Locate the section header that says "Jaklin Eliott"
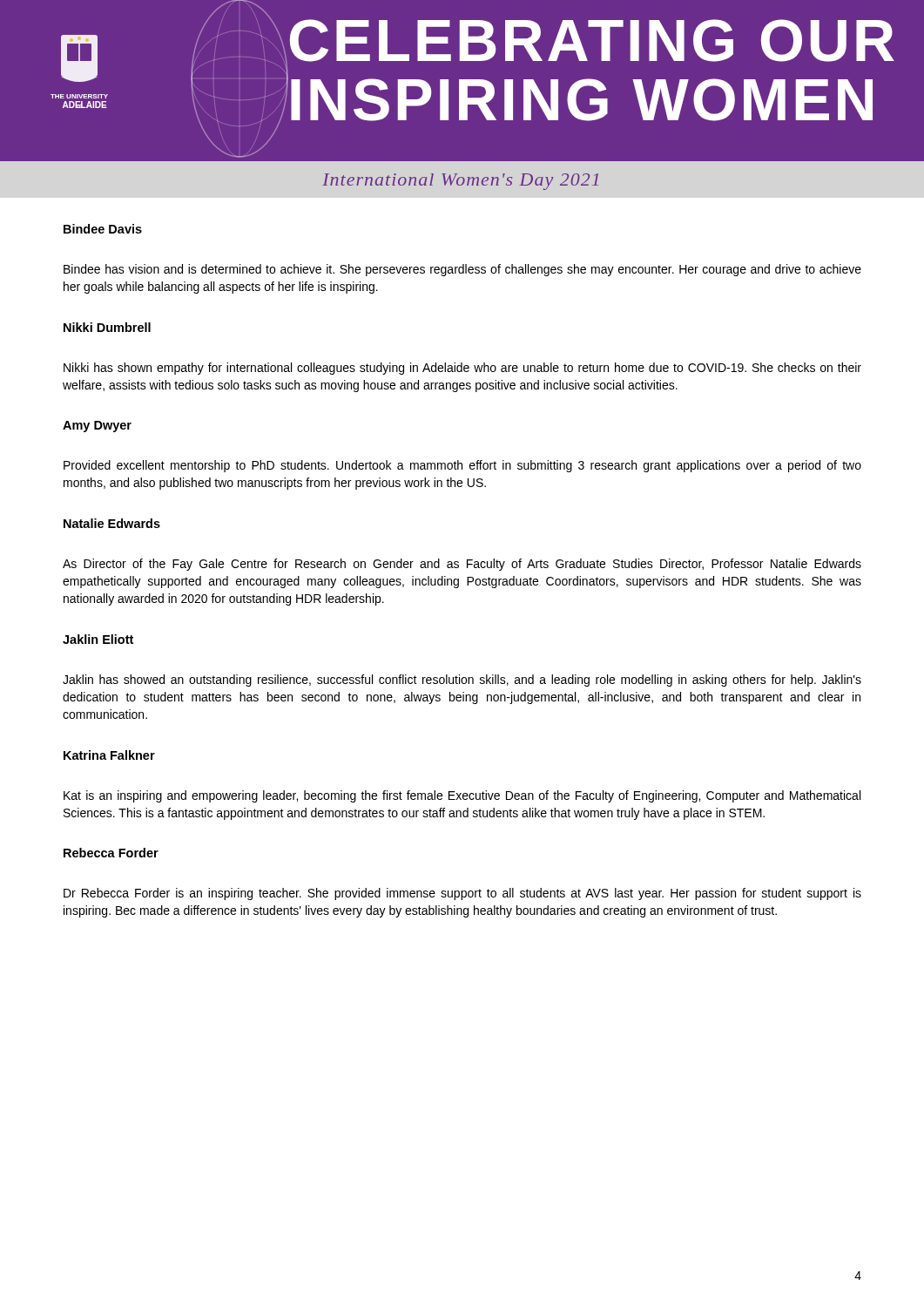Image resolution: width=924 pixels, height=1307 pixels. click(x=98, y=639)
